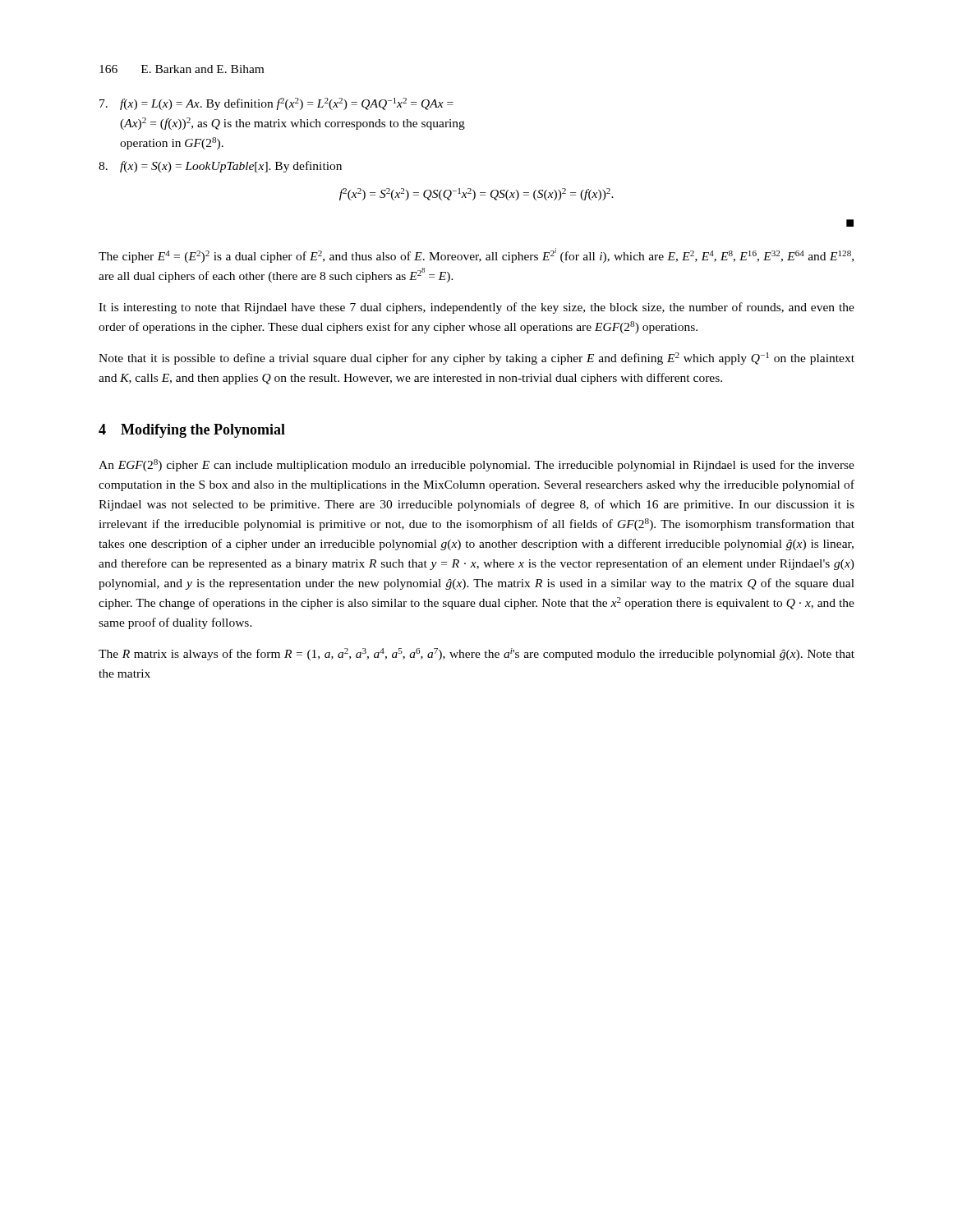Click on the region starting "f2(x2) = S2(x2) ="
Screen dimensions: 1232x953
coord(476,193)
